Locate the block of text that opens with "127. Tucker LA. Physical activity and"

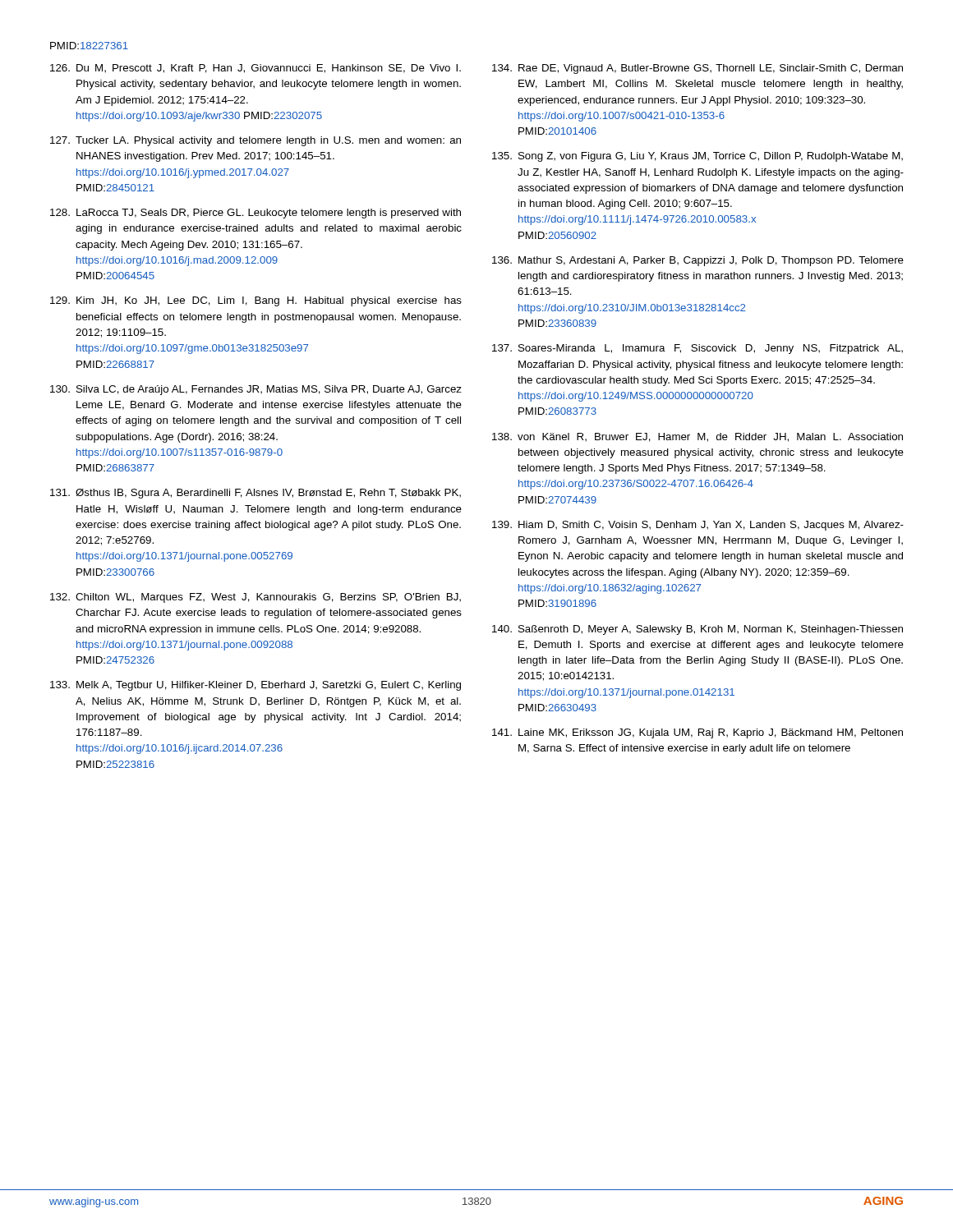point(255,164)
